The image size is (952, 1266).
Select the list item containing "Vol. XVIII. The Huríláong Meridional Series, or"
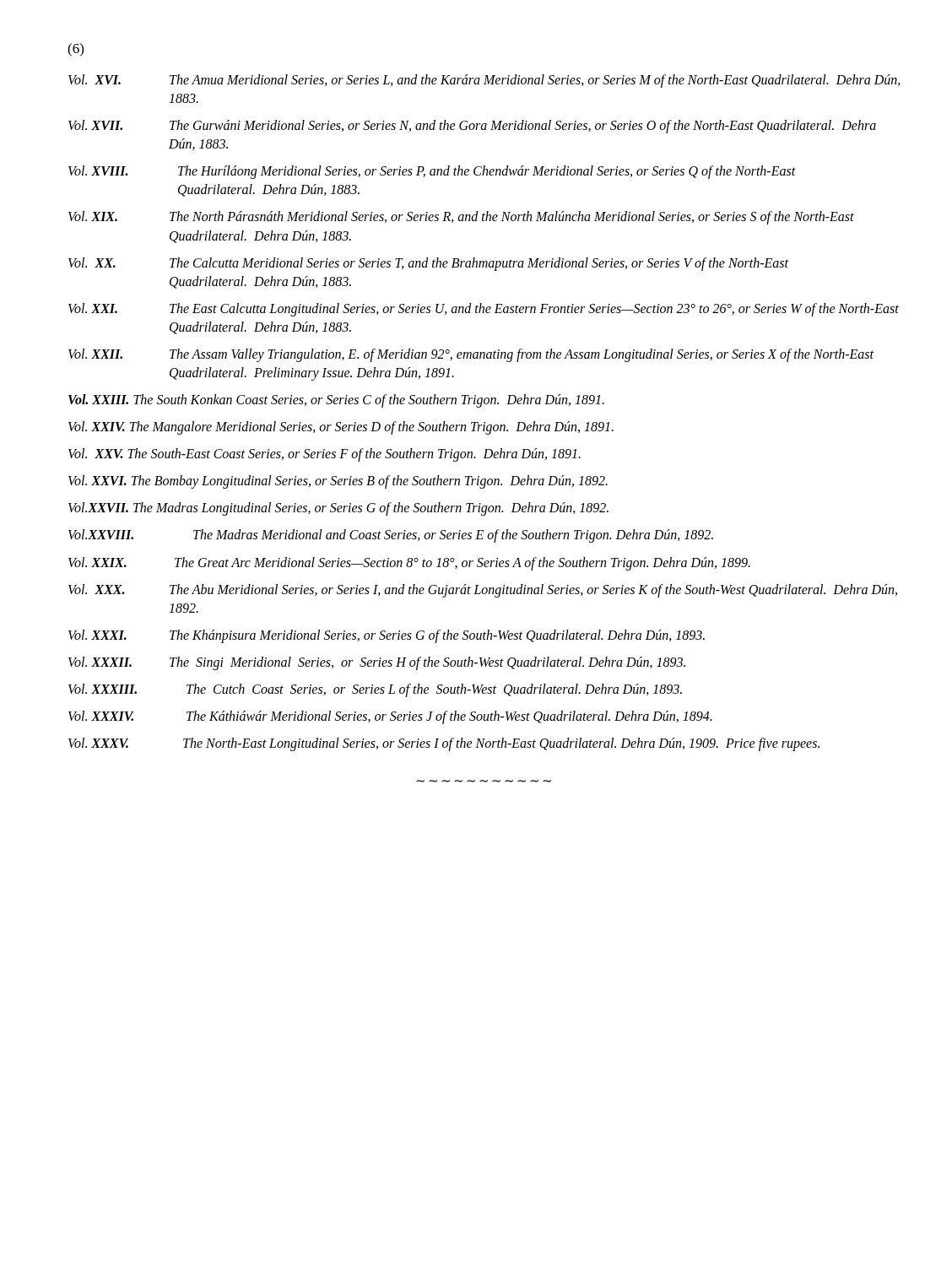tap(484, 181)
